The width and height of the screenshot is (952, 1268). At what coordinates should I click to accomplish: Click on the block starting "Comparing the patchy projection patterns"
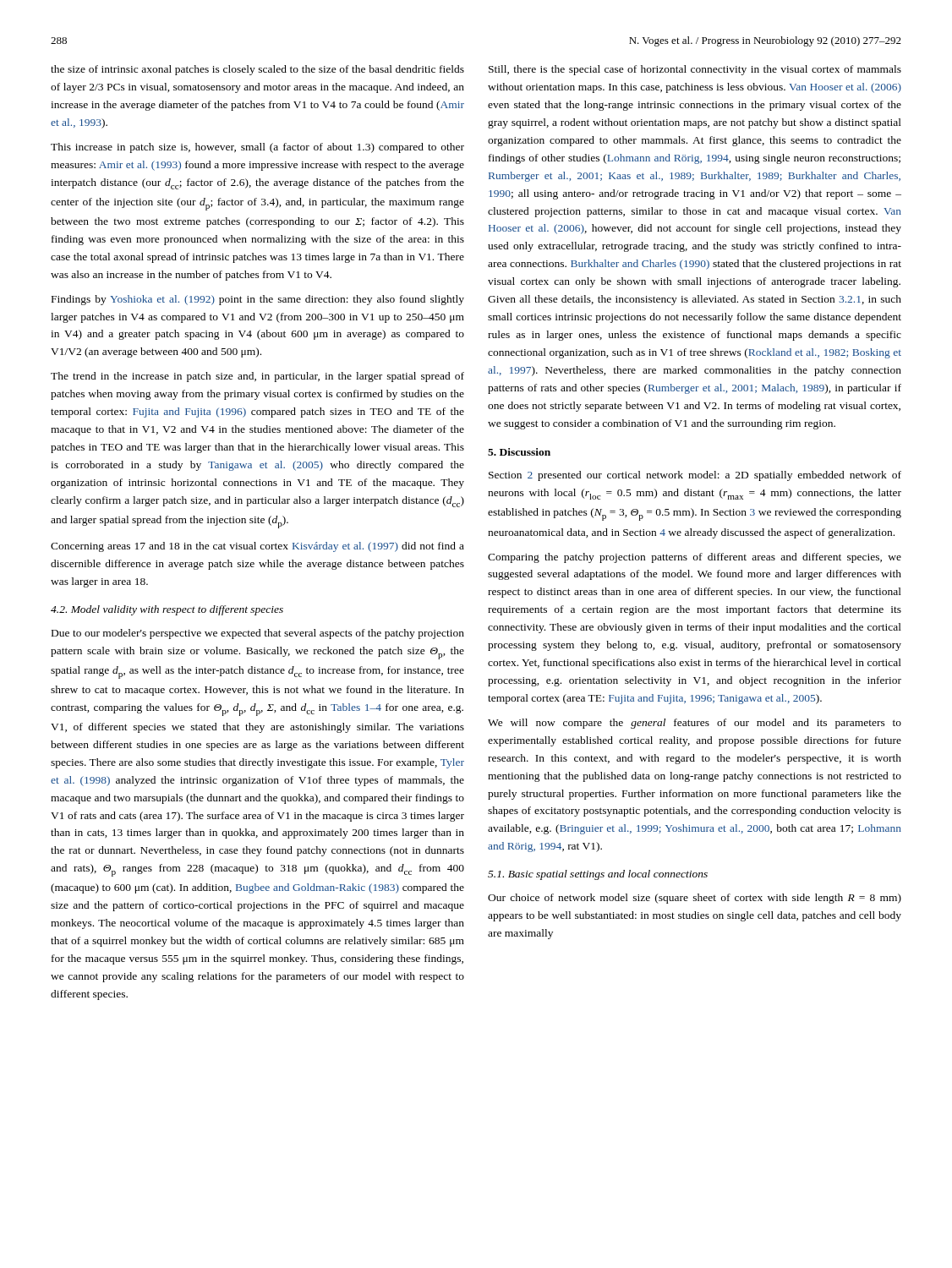(695, 628)
